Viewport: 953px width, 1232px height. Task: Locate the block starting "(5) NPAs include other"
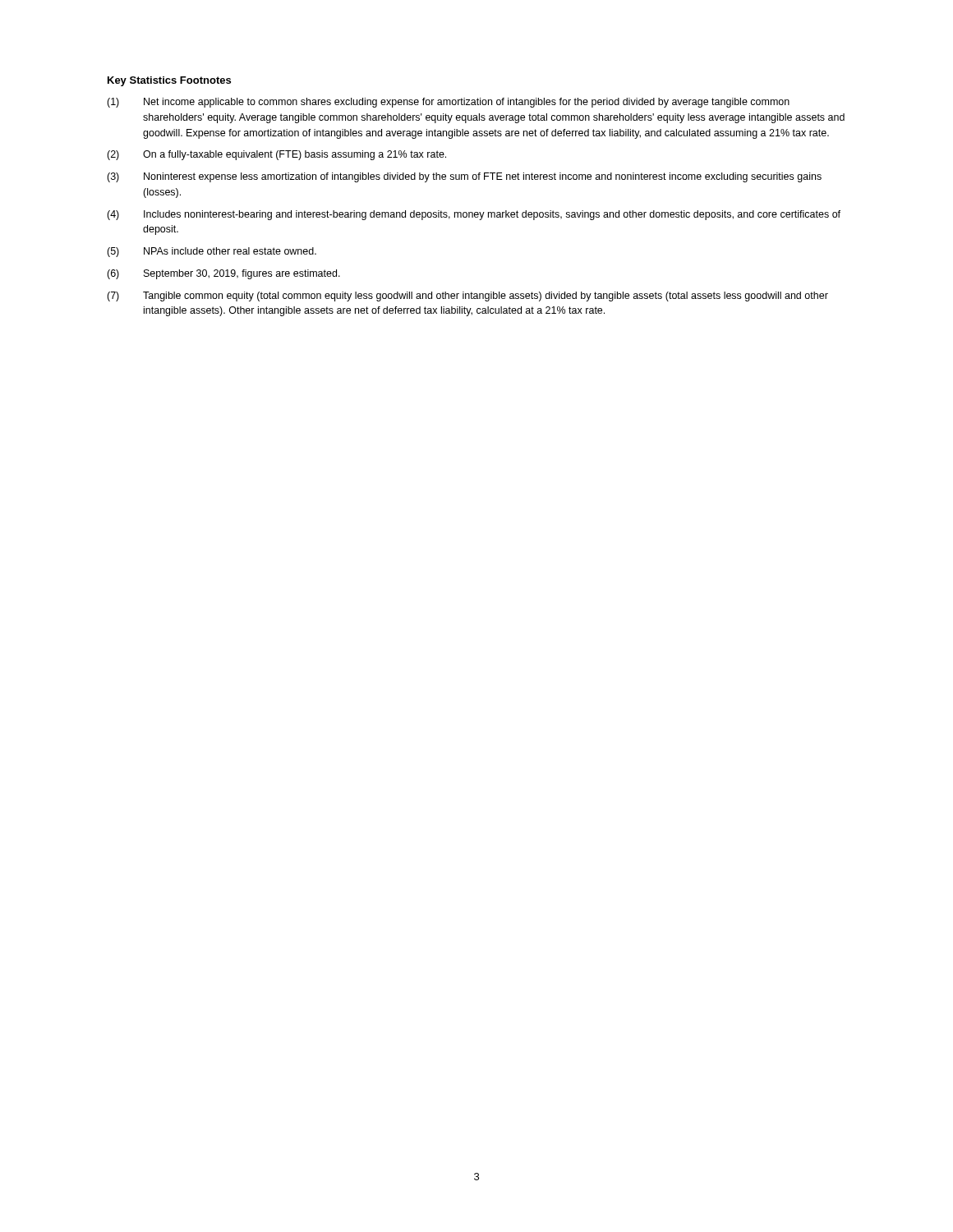click(212, 252)
